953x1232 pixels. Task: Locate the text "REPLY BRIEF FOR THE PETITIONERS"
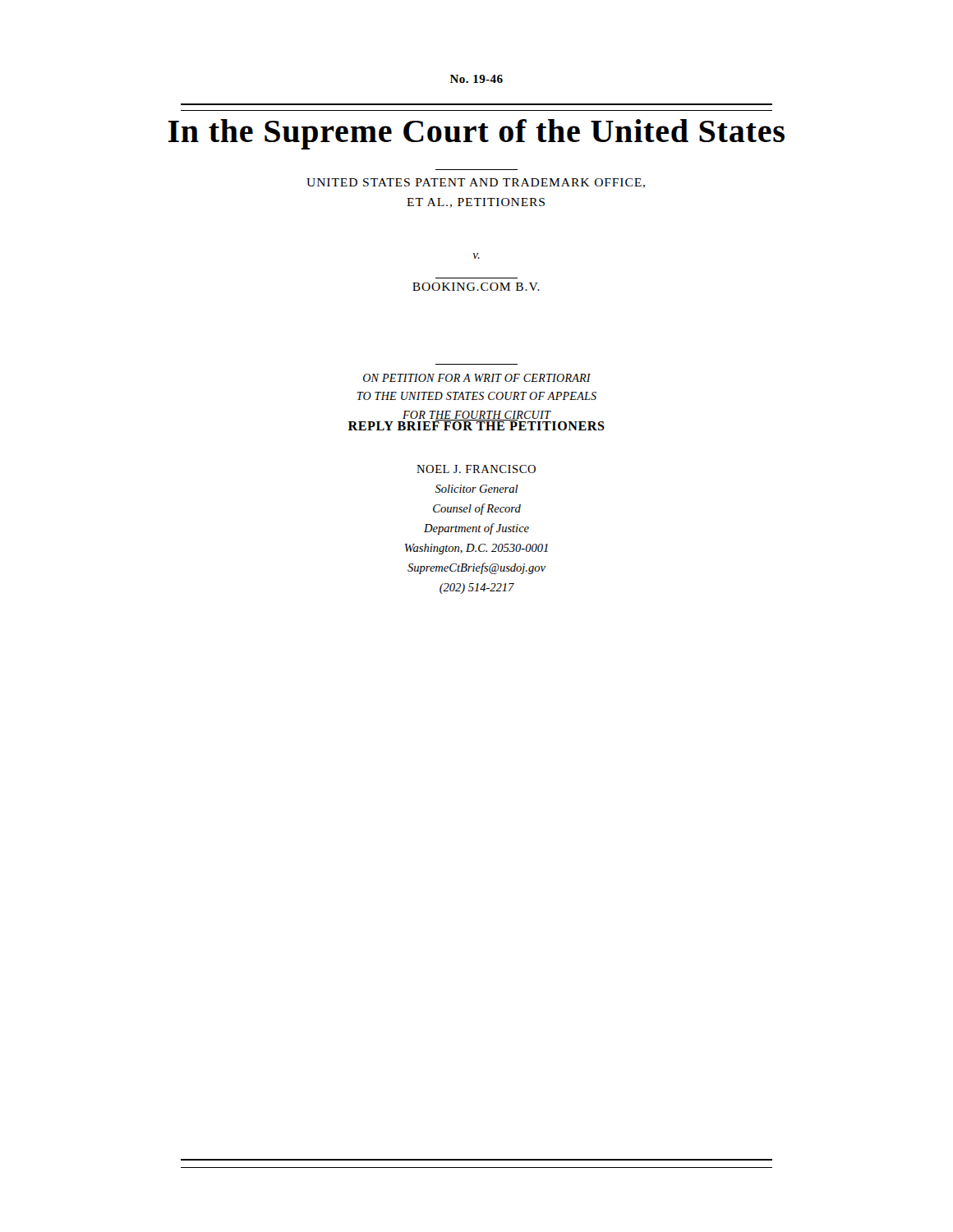pyautogui.click(x=476, y=426)
